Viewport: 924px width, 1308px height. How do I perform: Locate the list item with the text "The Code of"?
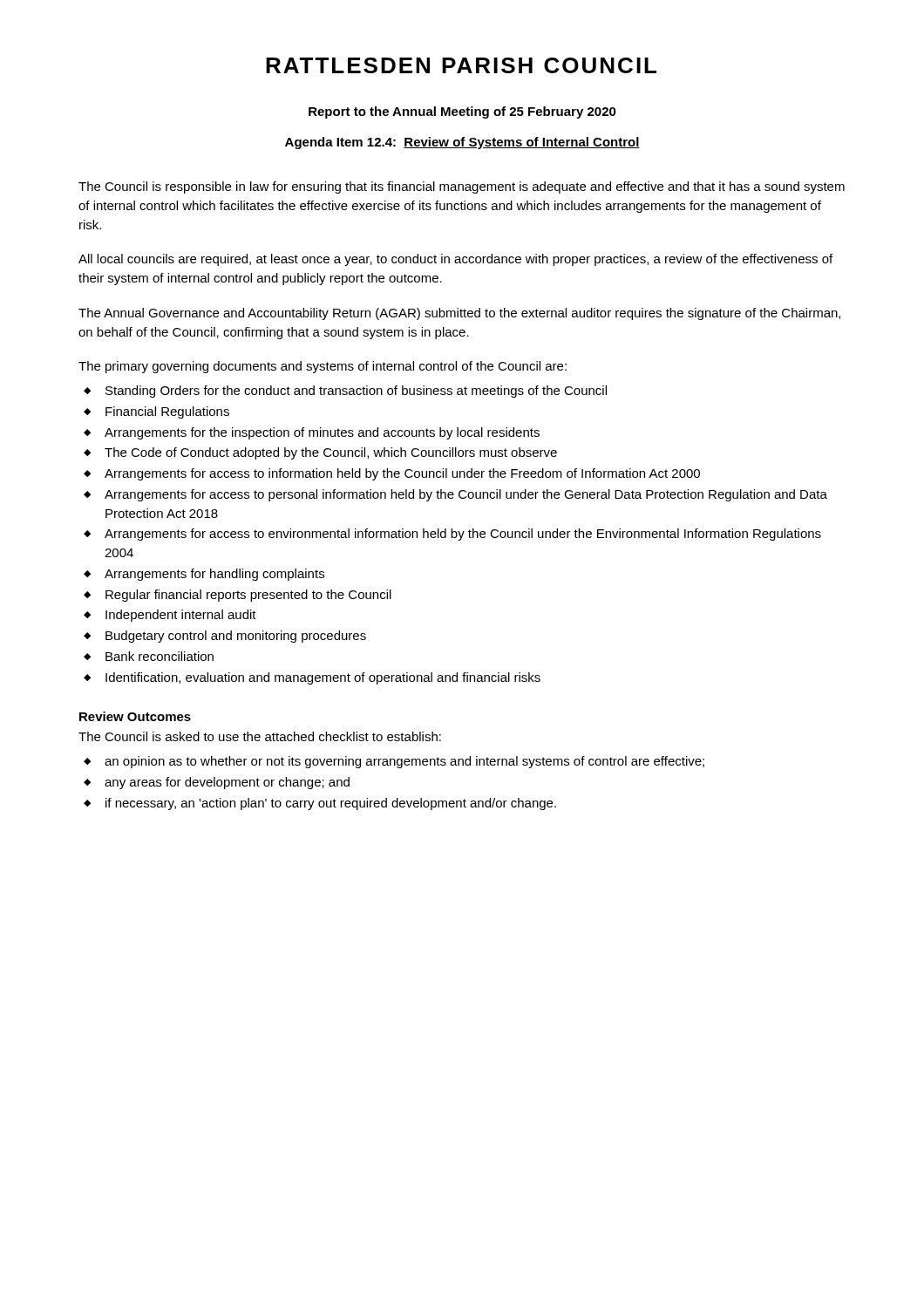click(x=331, y=452)
